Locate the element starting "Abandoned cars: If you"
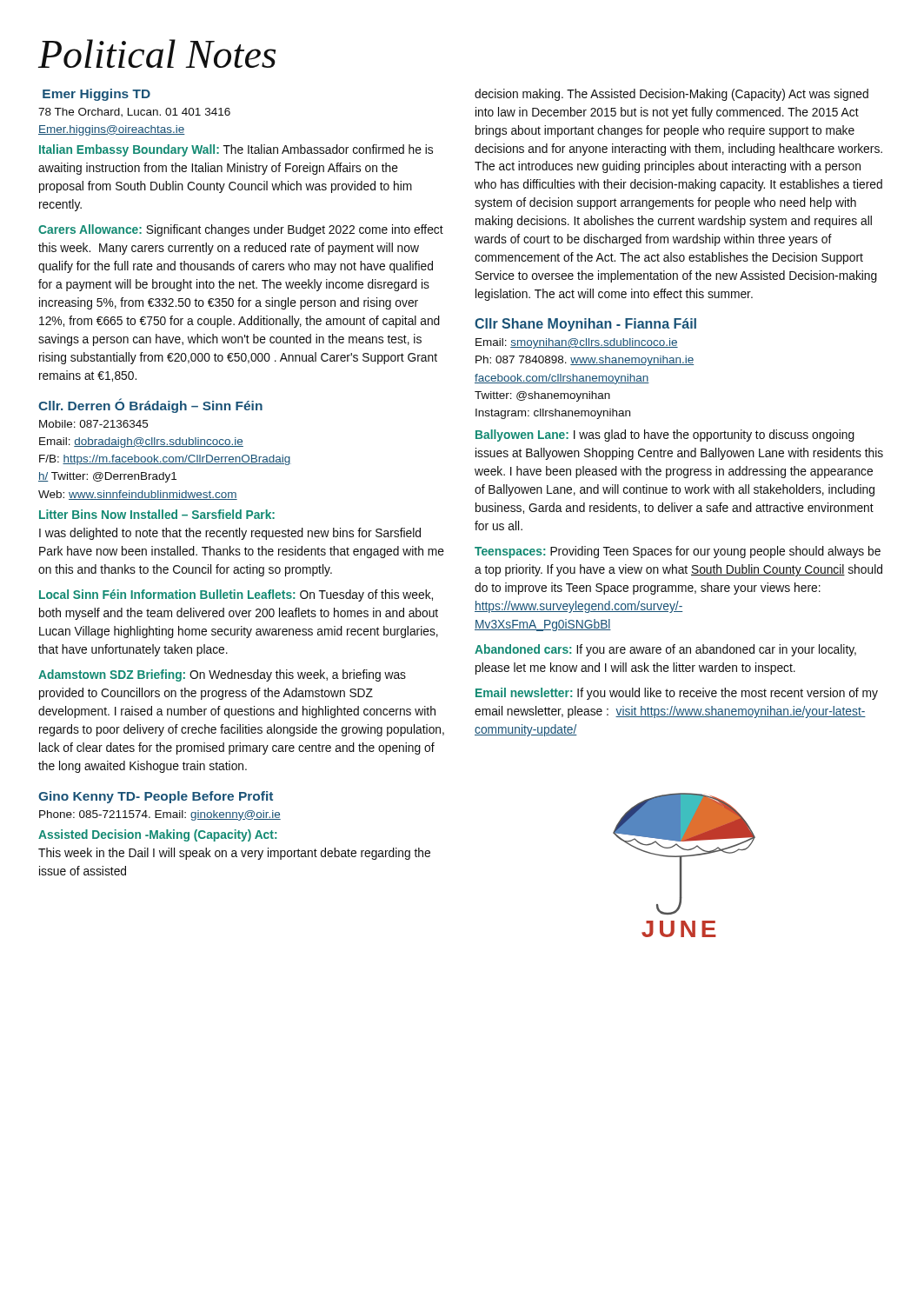The image size is (924, 1304). click(x=666, y=659)
